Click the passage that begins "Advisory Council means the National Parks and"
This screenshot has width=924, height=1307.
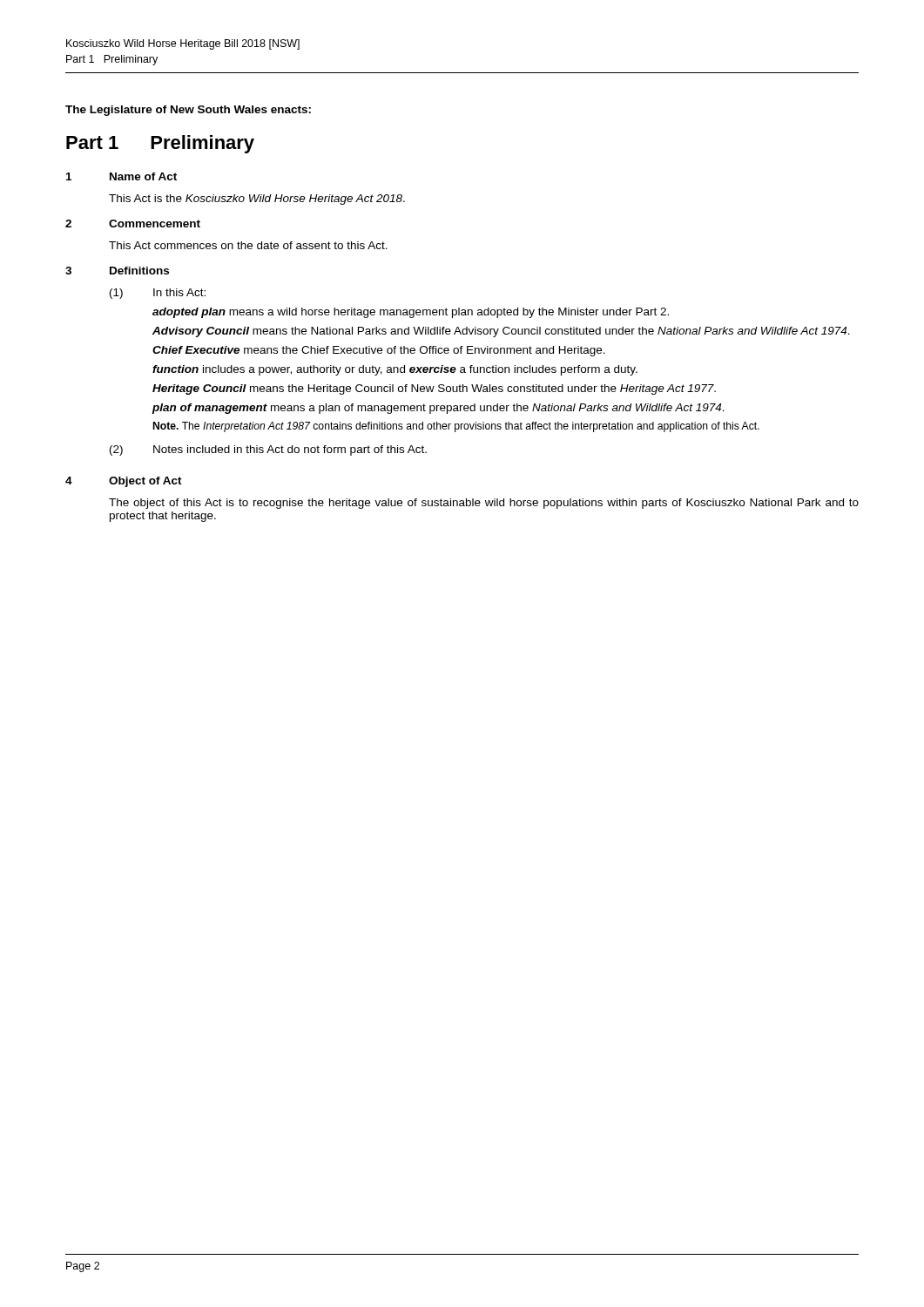[501, 331]
